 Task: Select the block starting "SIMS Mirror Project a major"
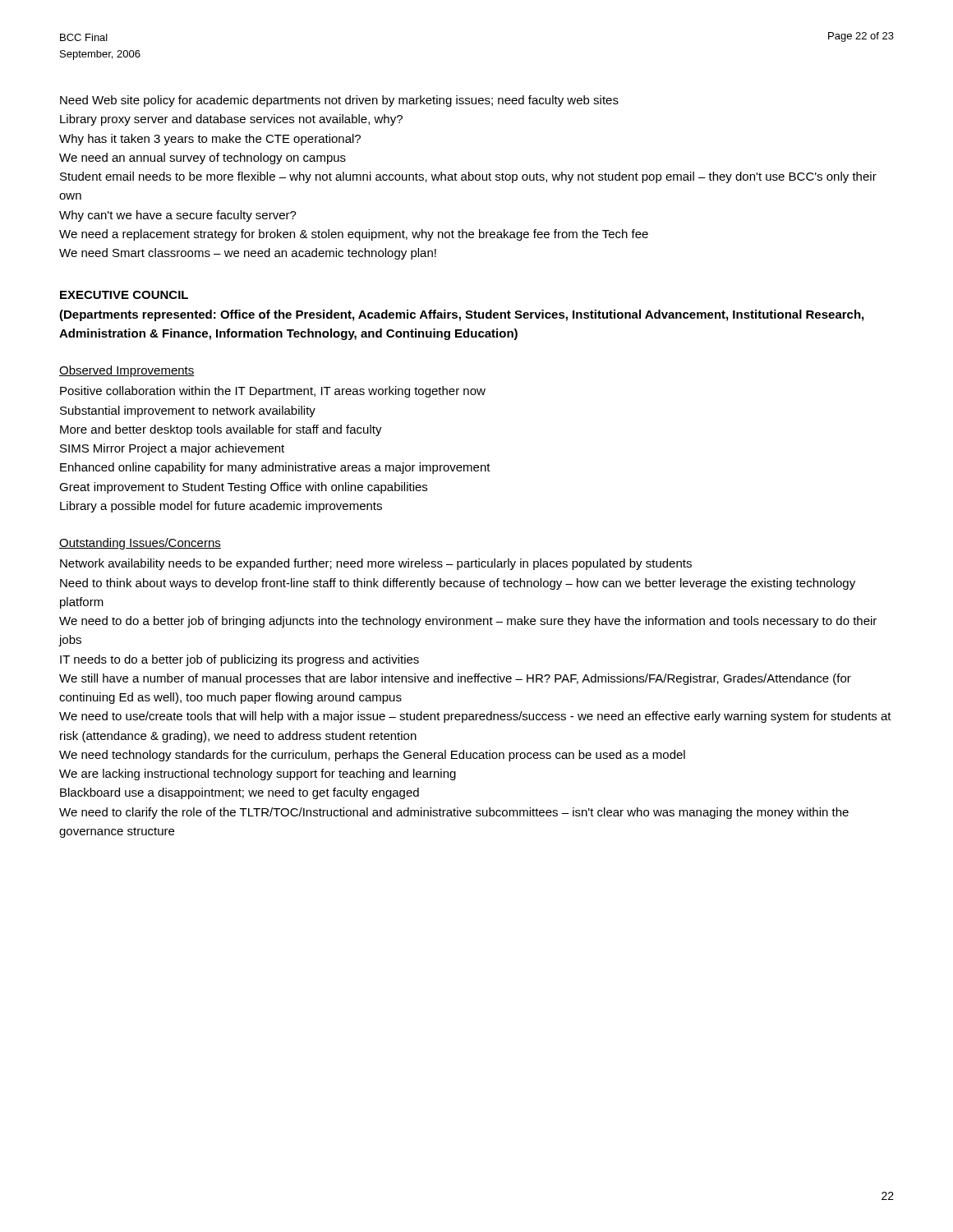click(172, 448)
